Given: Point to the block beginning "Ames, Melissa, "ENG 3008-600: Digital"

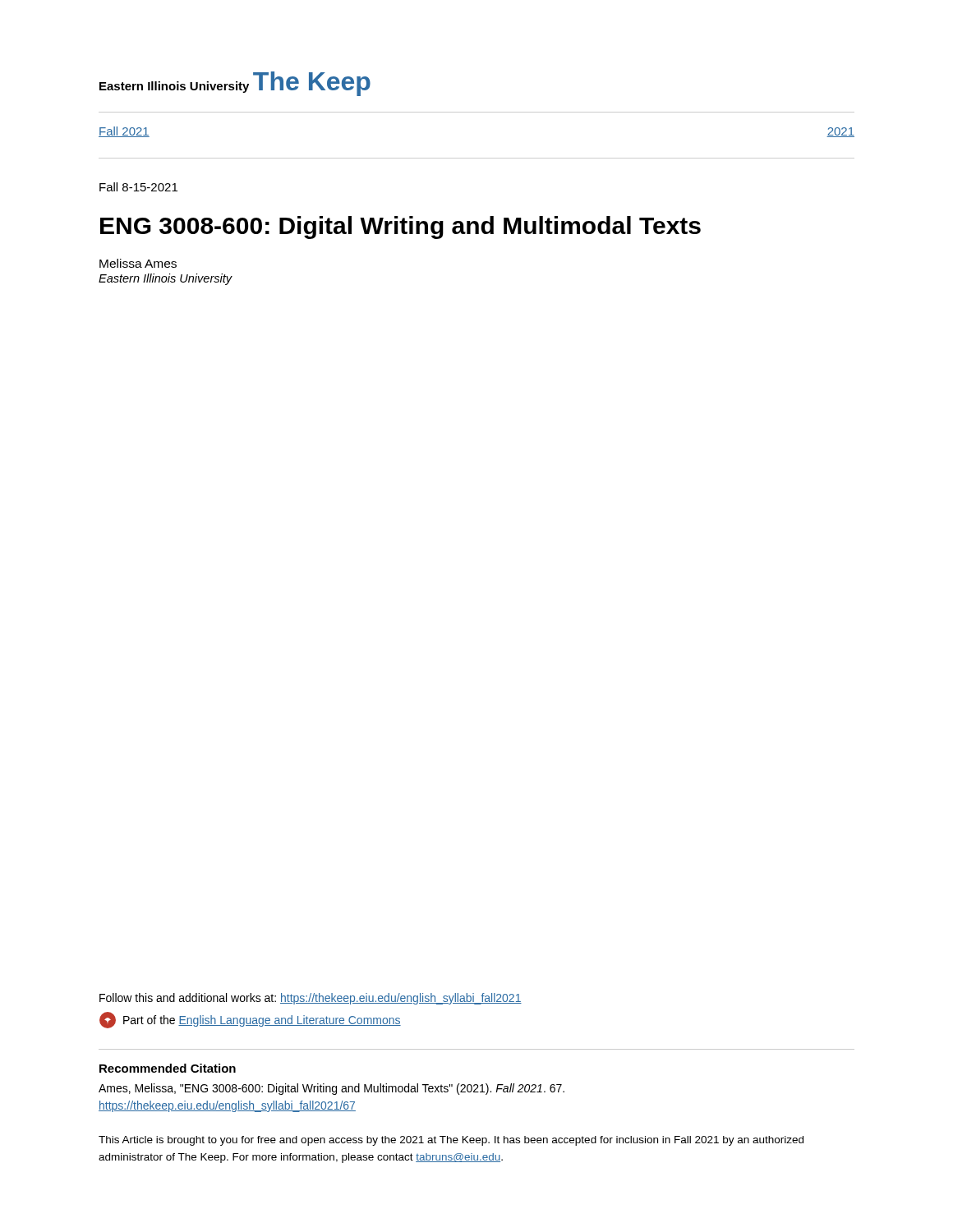Looking at the screenshot, I should (476, 1097).
